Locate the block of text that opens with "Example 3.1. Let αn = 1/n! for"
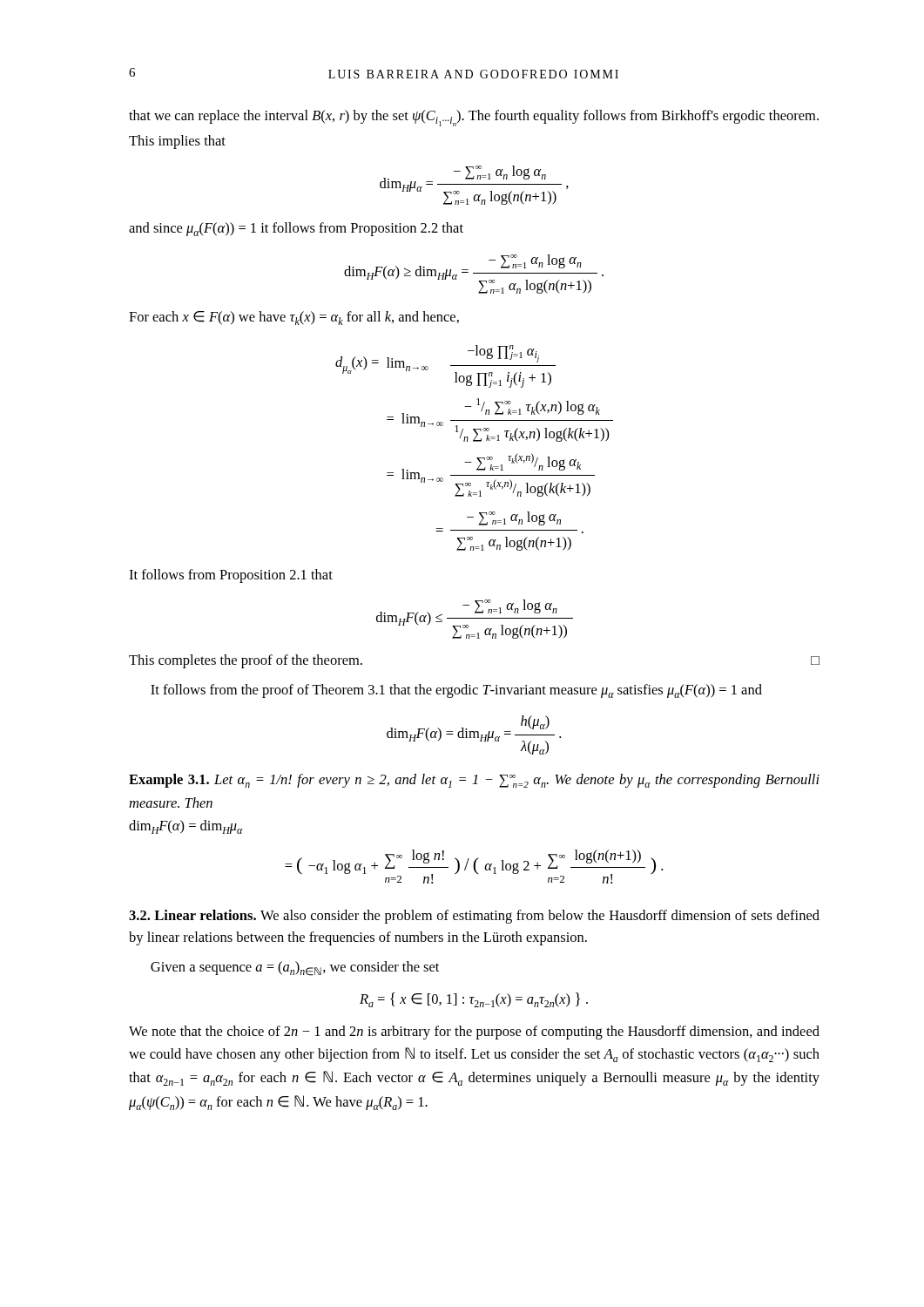The image size is (924, 1307). (x=474, y=781)
